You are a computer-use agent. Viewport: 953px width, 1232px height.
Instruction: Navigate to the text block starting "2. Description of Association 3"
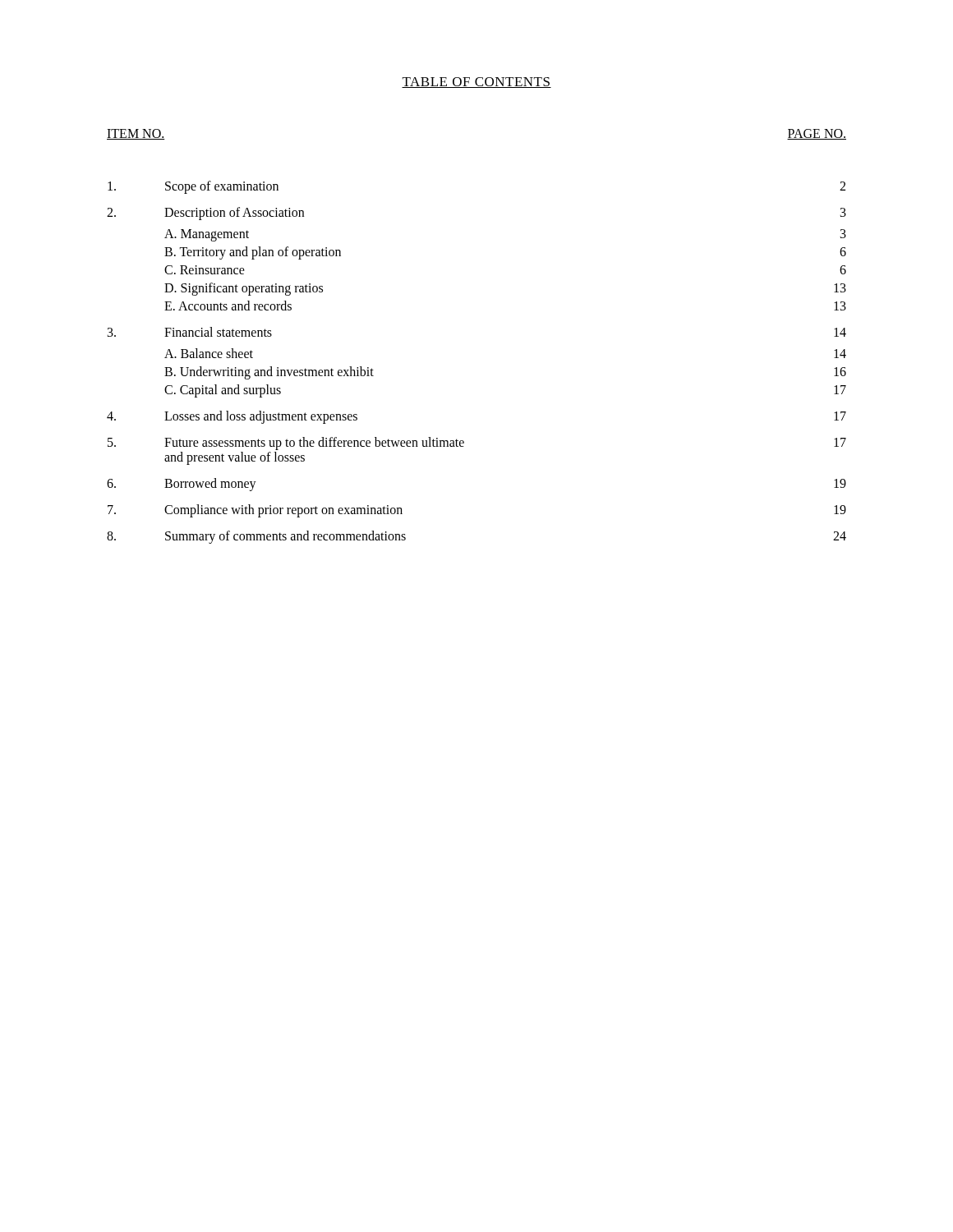coord(230,213)
